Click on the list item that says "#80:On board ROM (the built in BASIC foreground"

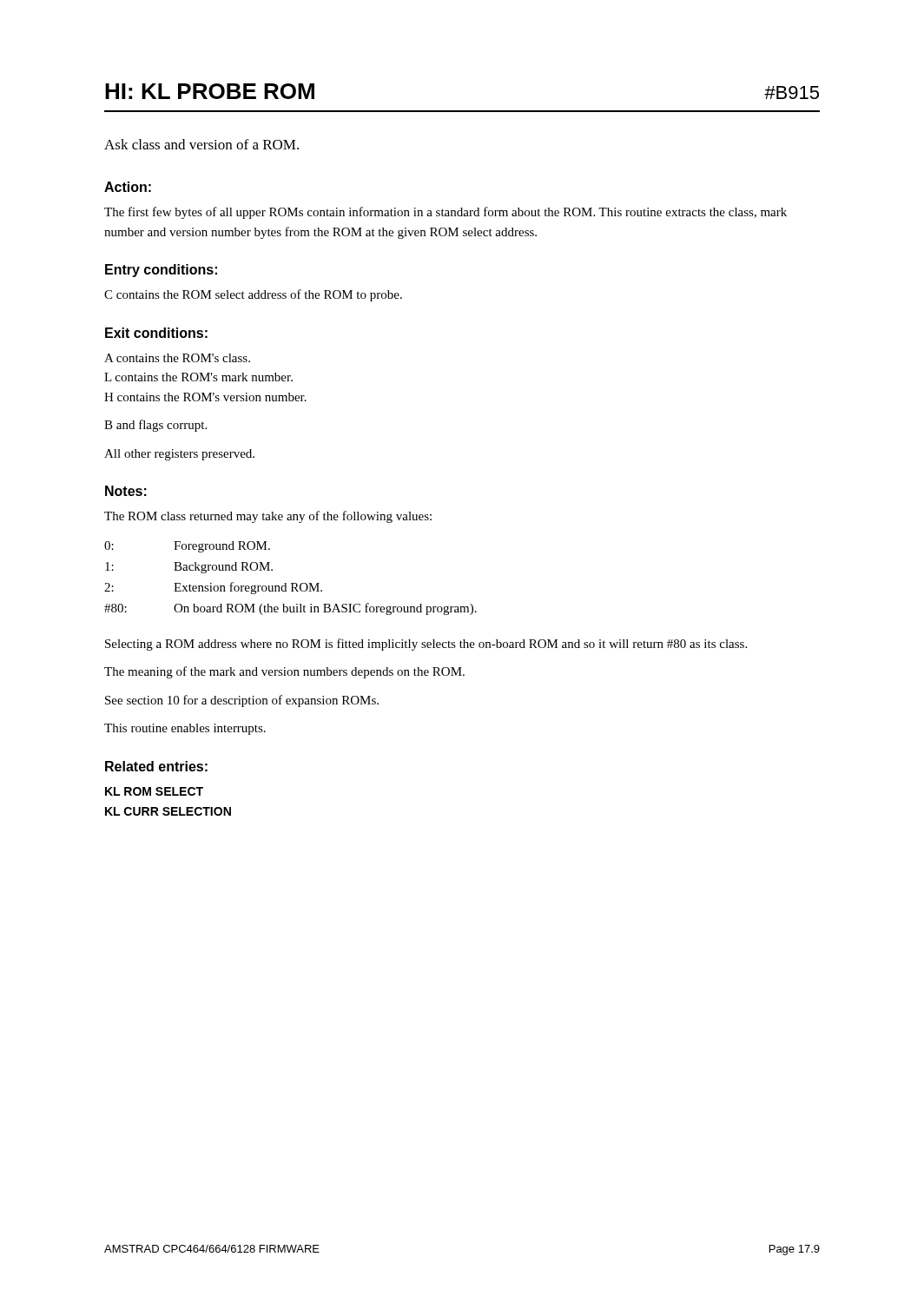[291, 608]
